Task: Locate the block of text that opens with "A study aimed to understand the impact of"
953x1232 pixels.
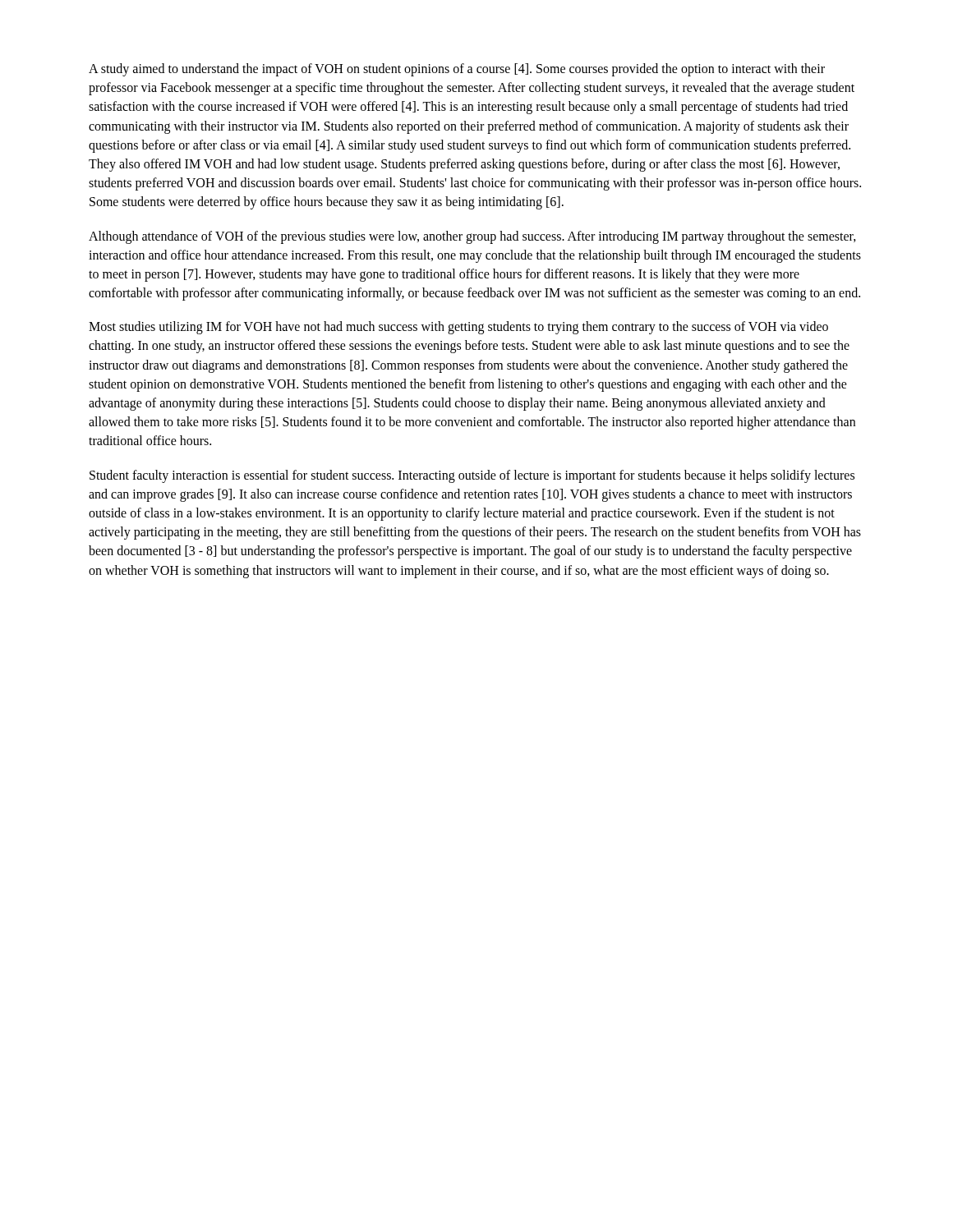Action: tap(475, 135)
